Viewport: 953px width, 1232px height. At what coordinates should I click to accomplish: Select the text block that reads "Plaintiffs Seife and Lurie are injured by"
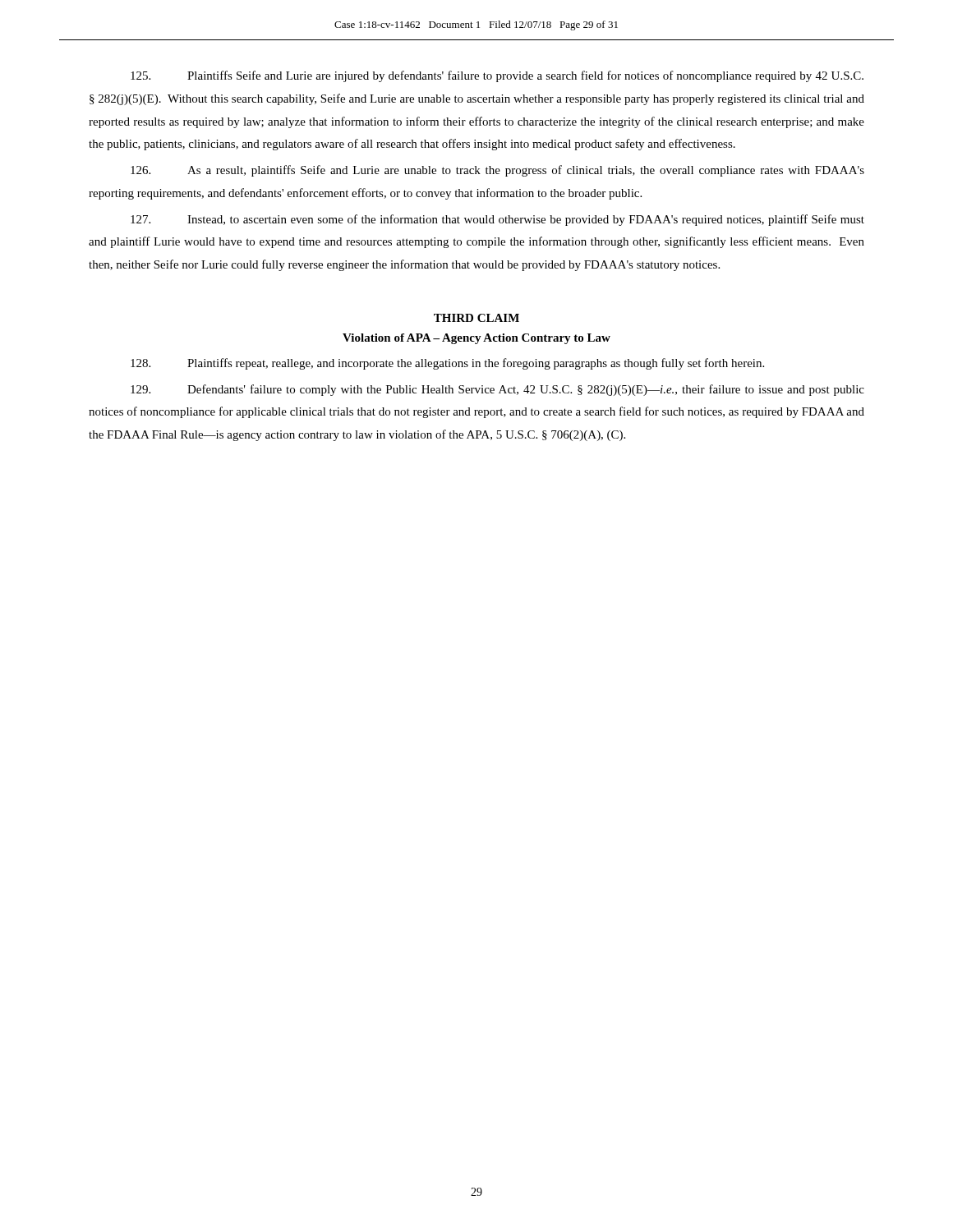[476, 108]
